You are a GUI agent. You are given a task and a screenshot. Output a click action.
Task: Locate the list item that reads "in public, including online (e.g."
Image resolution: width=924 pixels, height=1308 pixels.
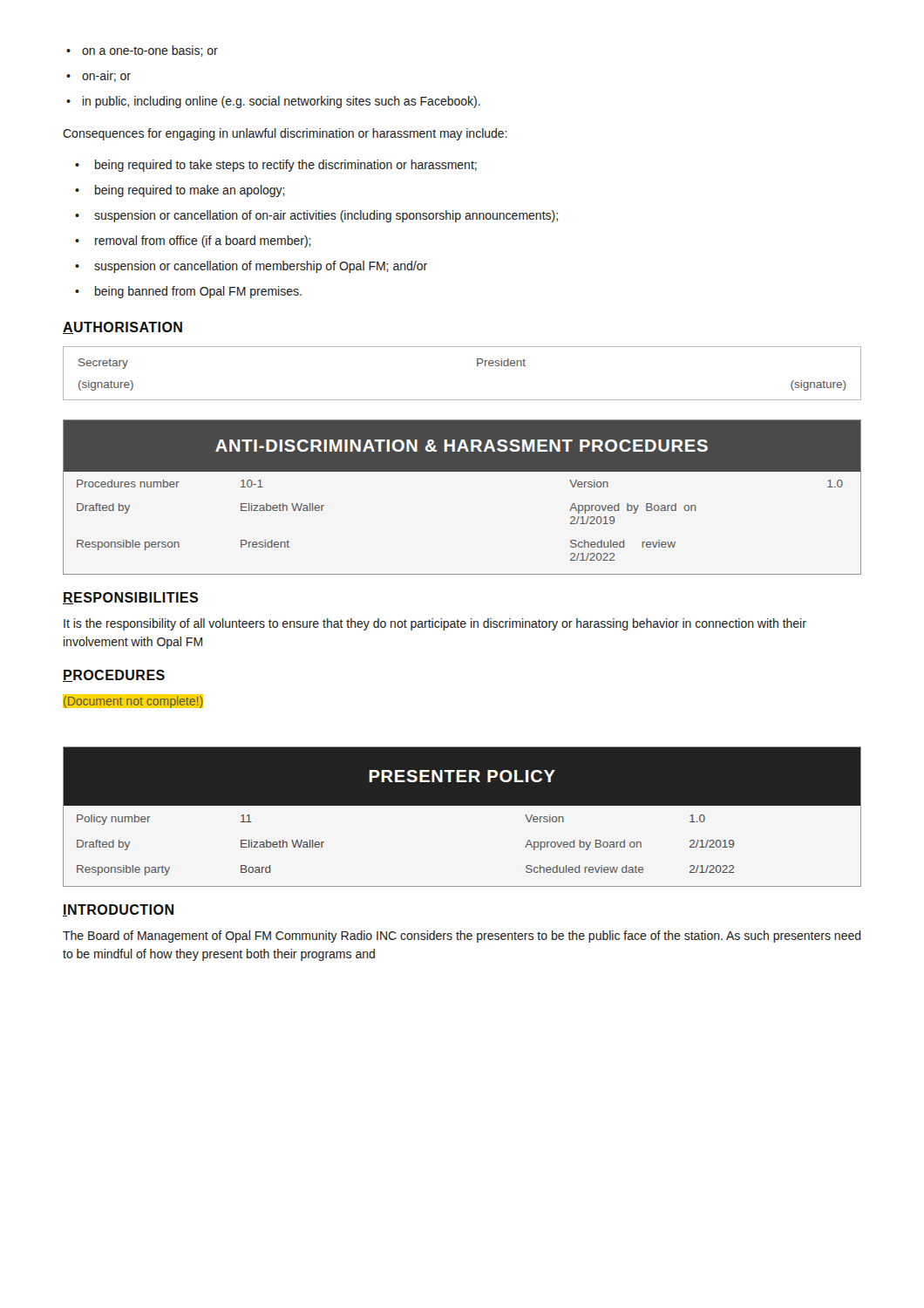pyautogui.click(x=462, y=102)
